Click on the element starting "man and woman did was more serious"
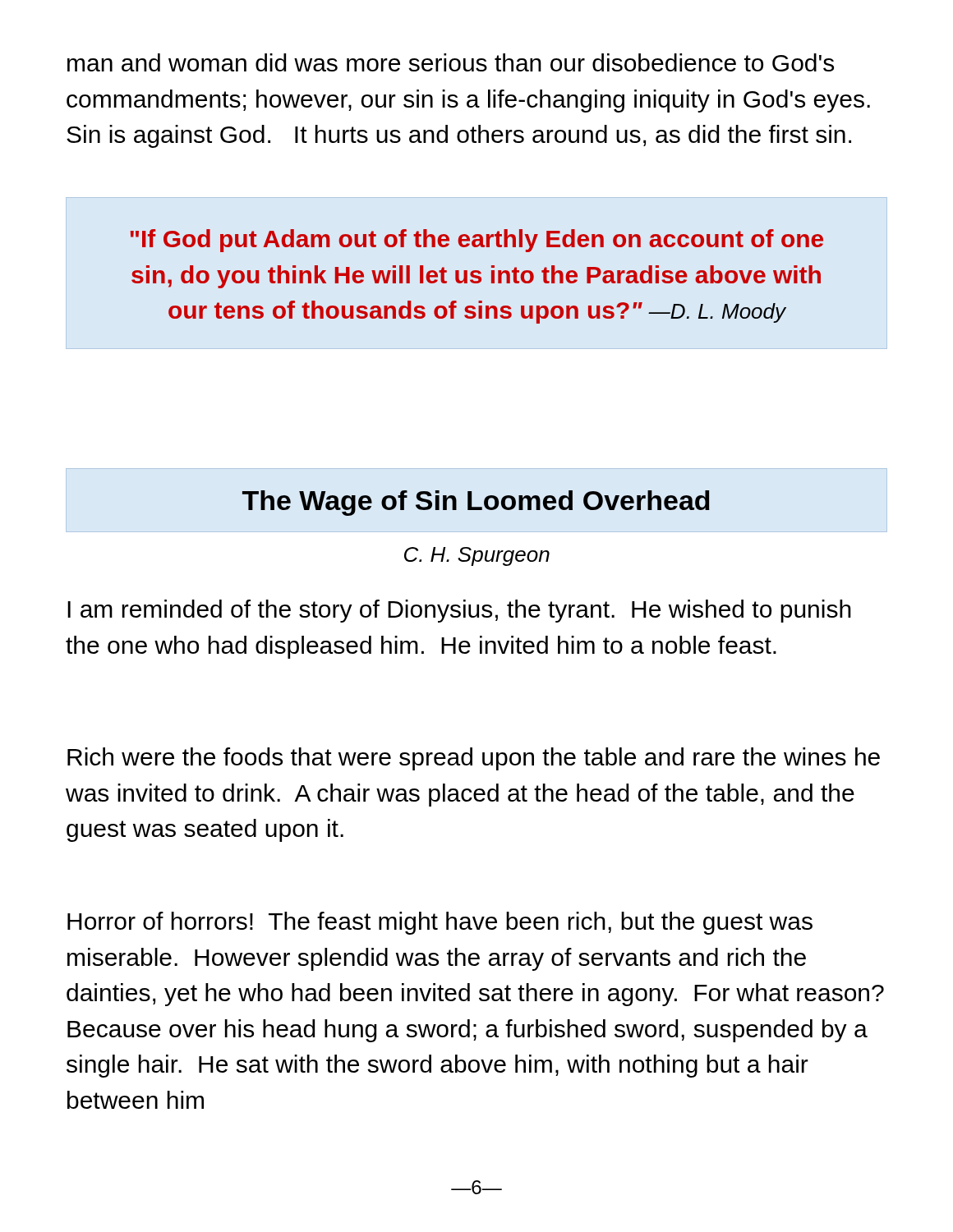953x1232 pixels. pyautogui.click(x=472, y=99)
